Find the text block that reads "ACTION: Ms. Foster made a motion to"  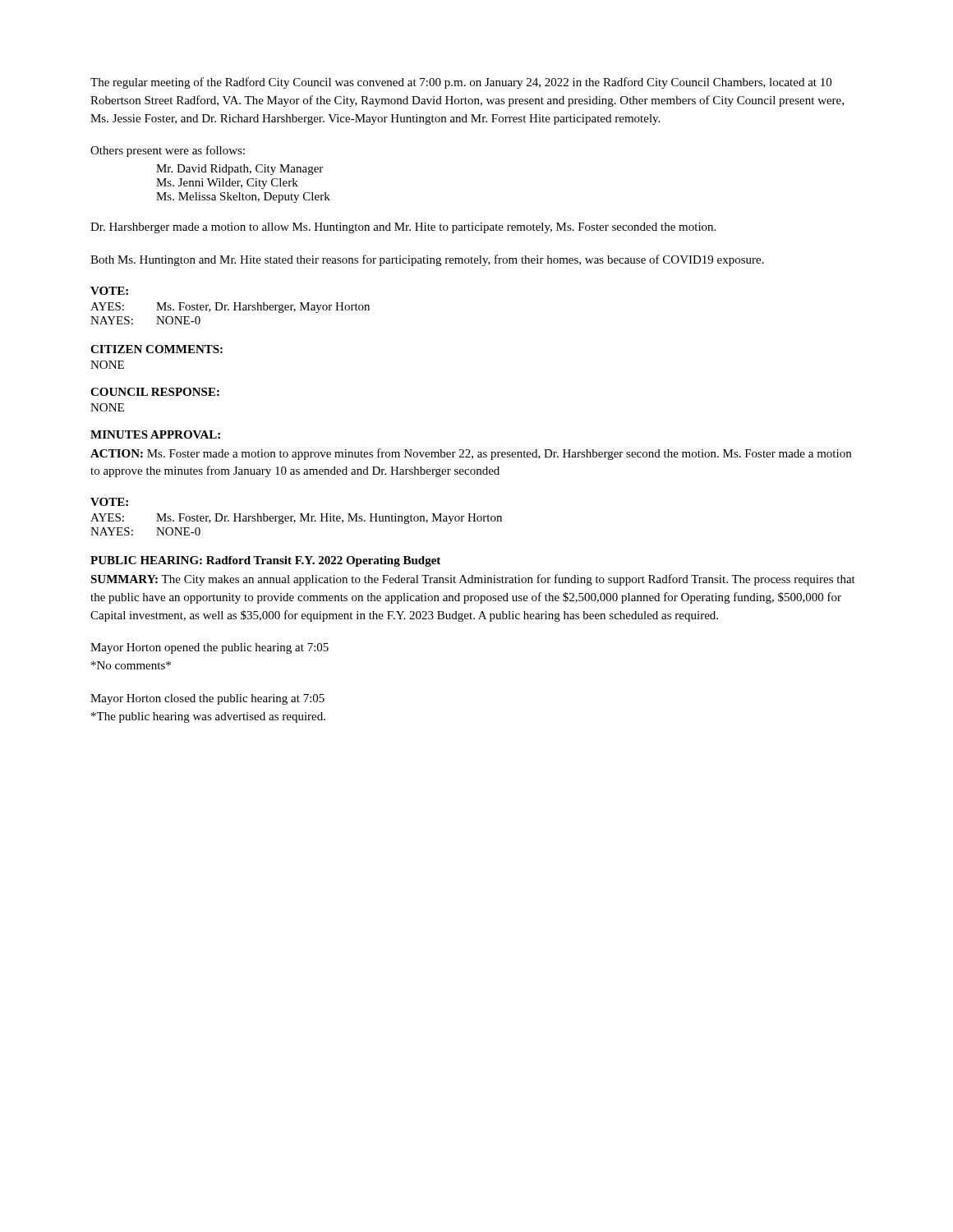coord(476,463)
